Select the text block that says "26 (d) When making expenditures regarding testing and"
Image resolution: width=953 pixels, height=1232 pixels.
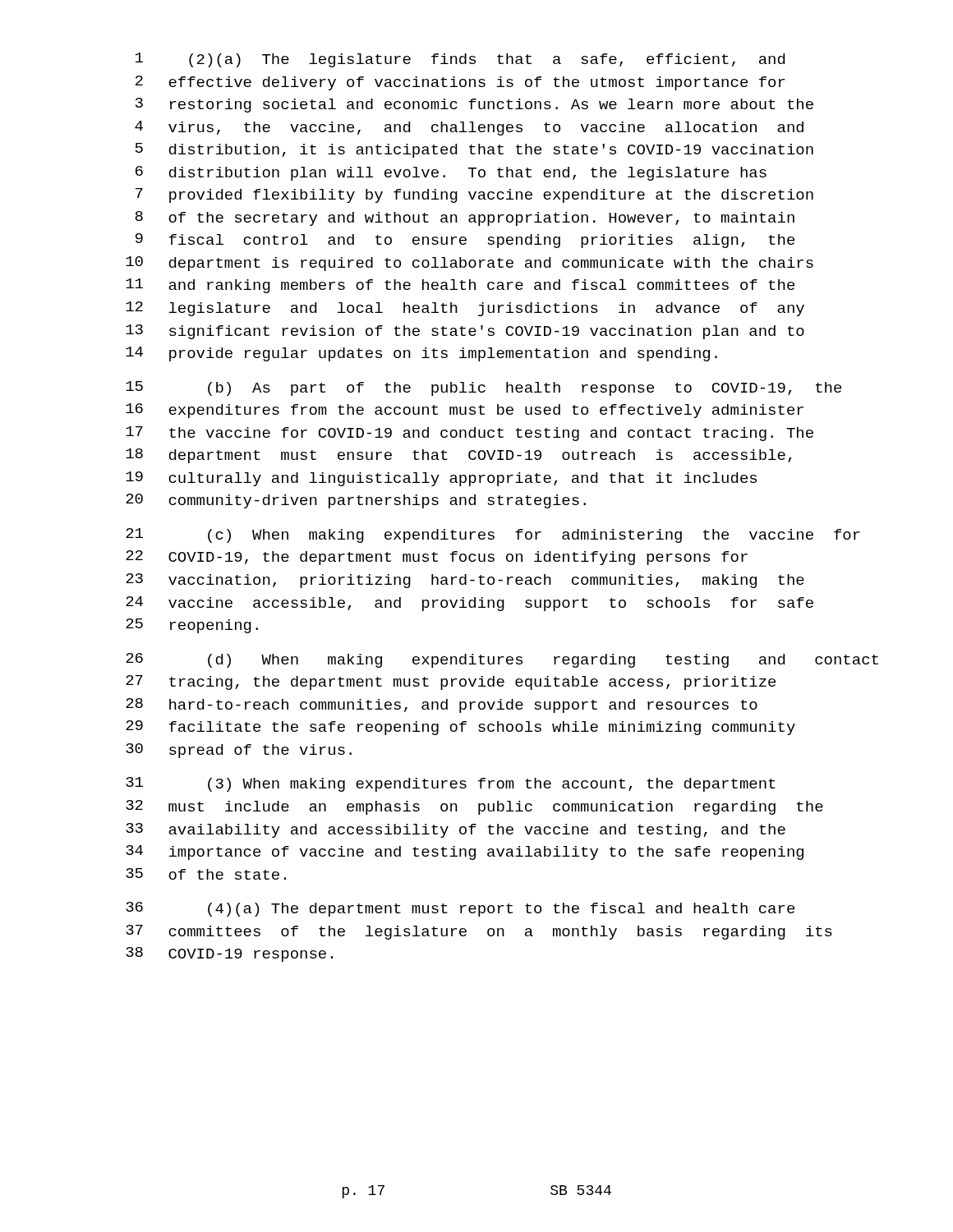[493, 706]
